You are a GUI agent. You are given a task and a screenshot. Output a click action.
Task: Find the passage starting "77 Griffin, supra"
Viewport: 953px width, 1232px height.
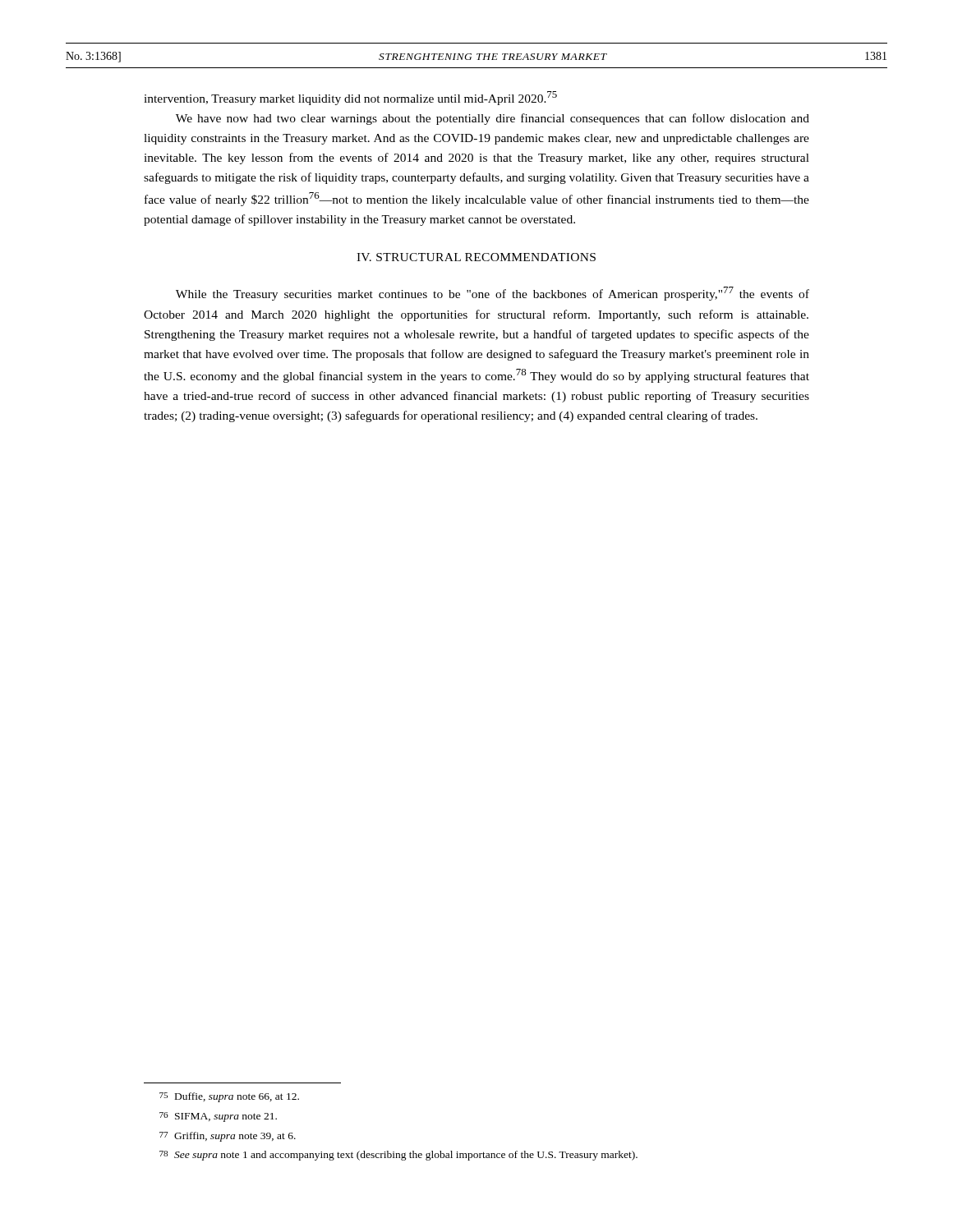click(x=228, y=1137)
